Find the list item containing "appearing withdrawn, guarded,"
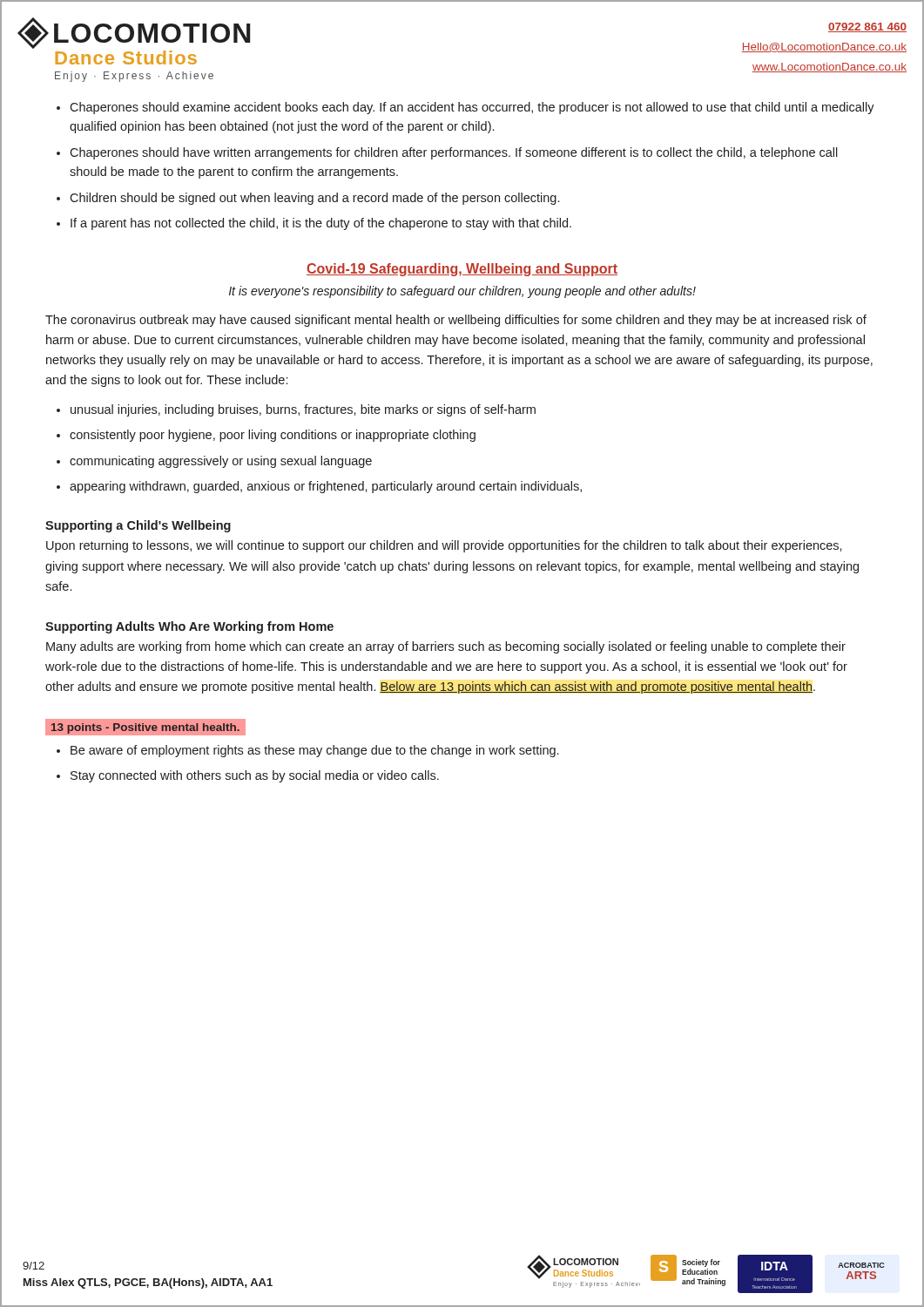This screenshot has height=1307, width=924. coord(326,486)
